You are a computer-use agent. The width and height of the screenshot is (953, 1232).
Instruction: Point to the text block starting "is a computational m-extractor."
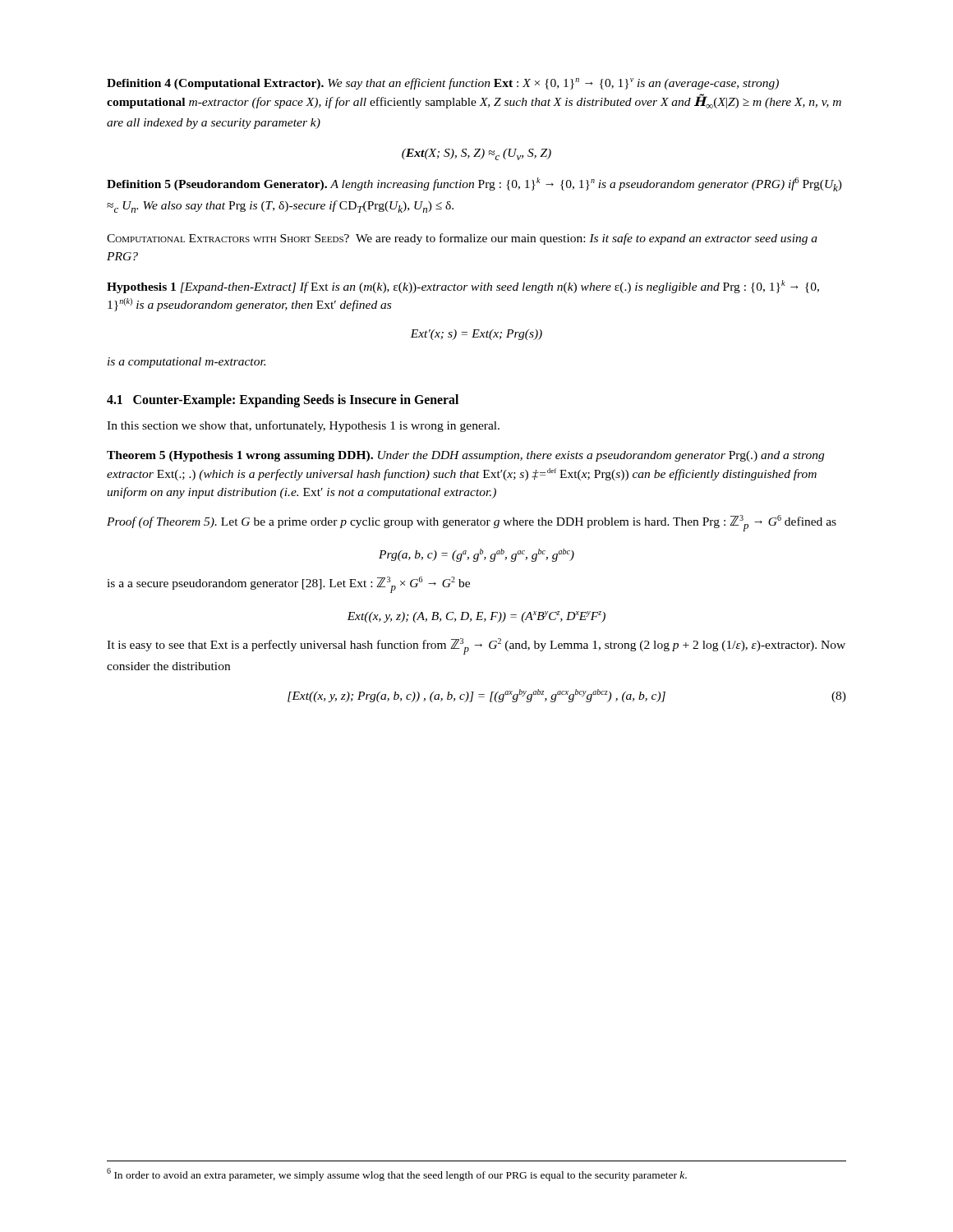point(187,361)
